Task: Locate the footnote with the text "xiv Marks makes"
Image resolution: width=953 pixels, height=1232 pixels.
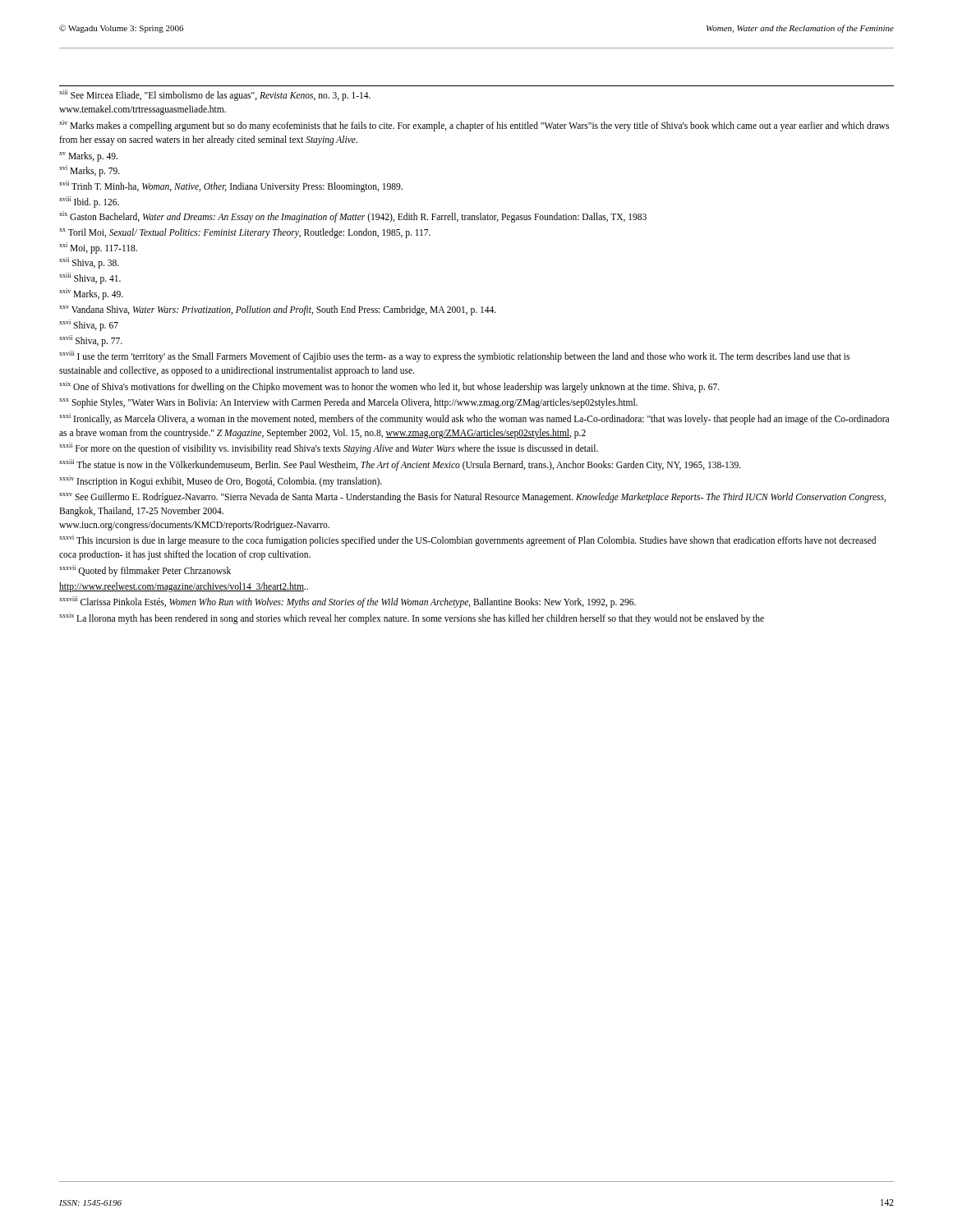Action: 476,133
